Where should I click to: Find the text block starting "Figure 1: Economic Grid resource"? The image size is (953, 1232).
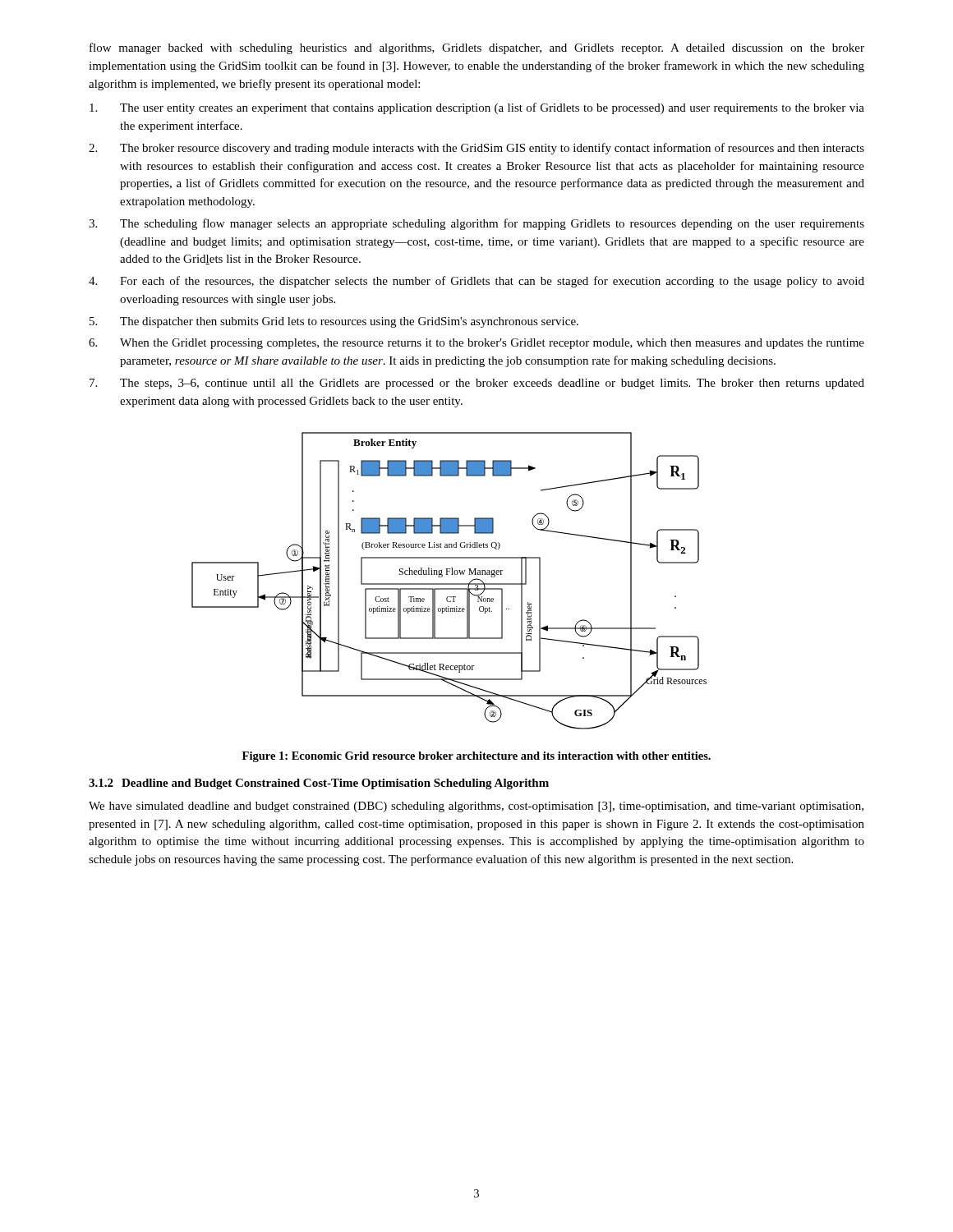click(476, 756)
